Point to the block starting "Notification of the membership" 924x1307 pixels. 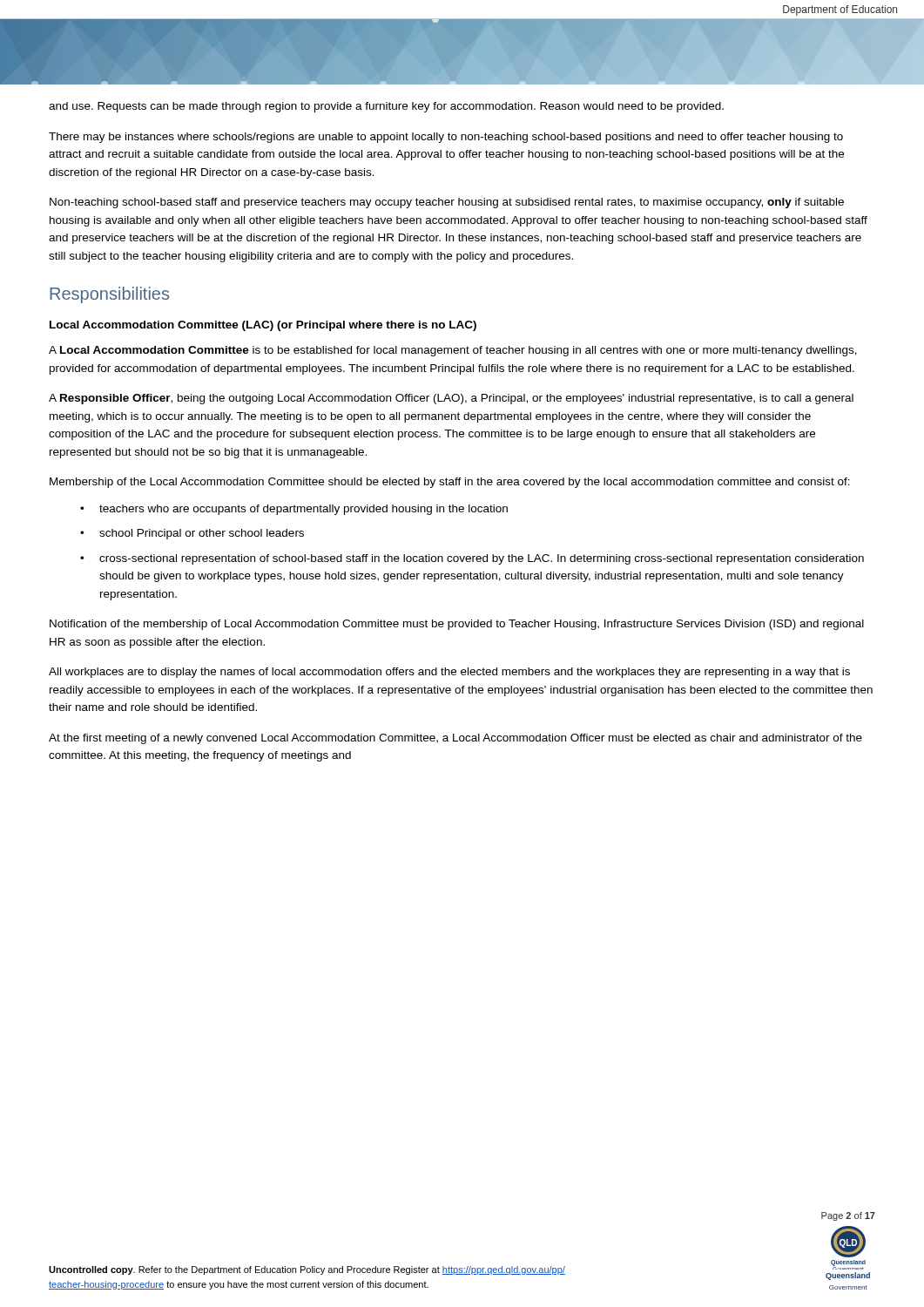coord(456,633)
